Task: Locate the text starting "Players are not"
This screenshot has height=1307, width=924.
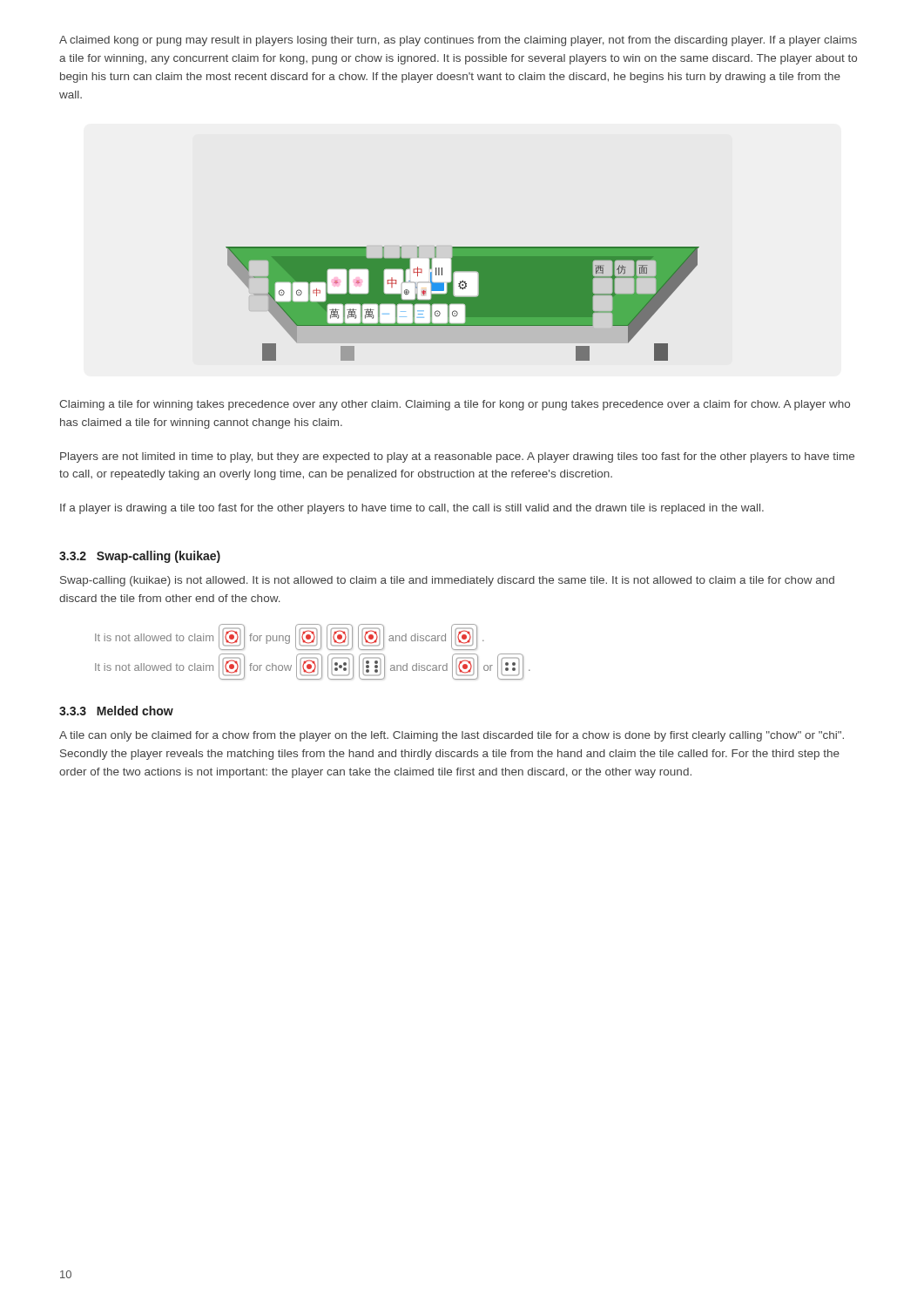Action: point(457,465)
